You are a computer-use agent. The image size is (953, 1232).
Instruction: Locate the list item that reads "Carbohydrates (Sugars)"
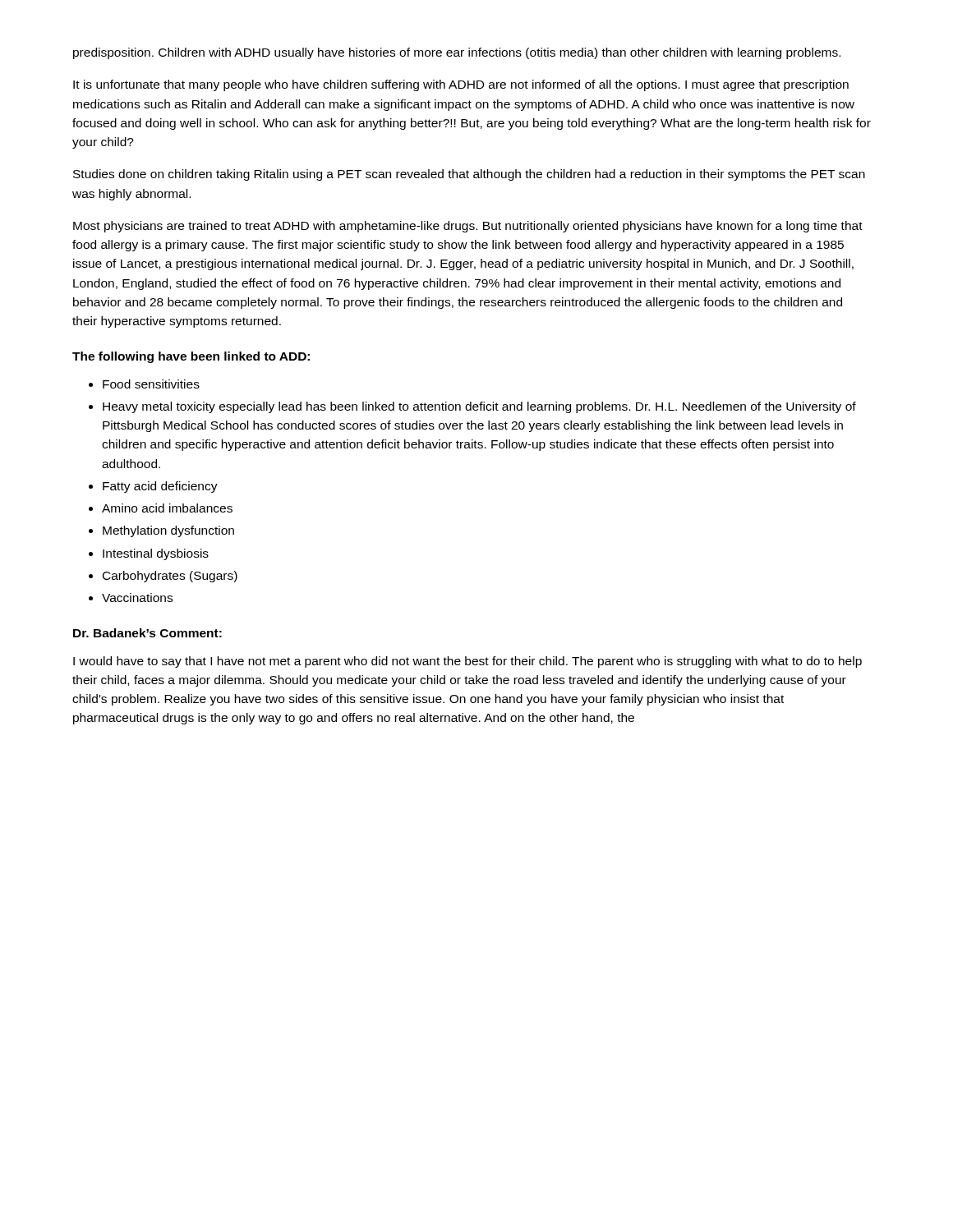pos(170,575)
